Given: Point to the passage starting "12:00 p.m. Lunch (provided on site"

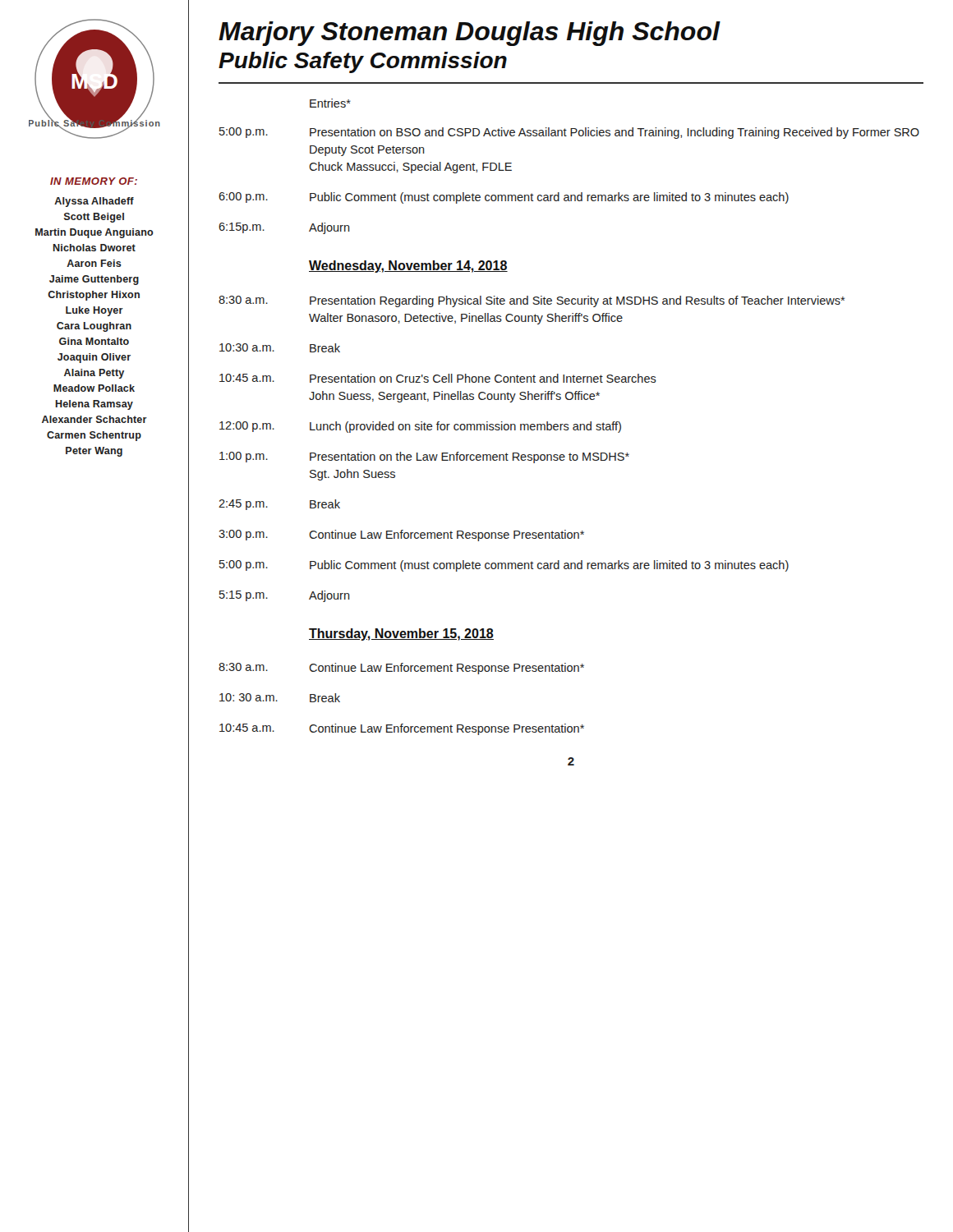Looking at the screenshot, I should 571,427.
